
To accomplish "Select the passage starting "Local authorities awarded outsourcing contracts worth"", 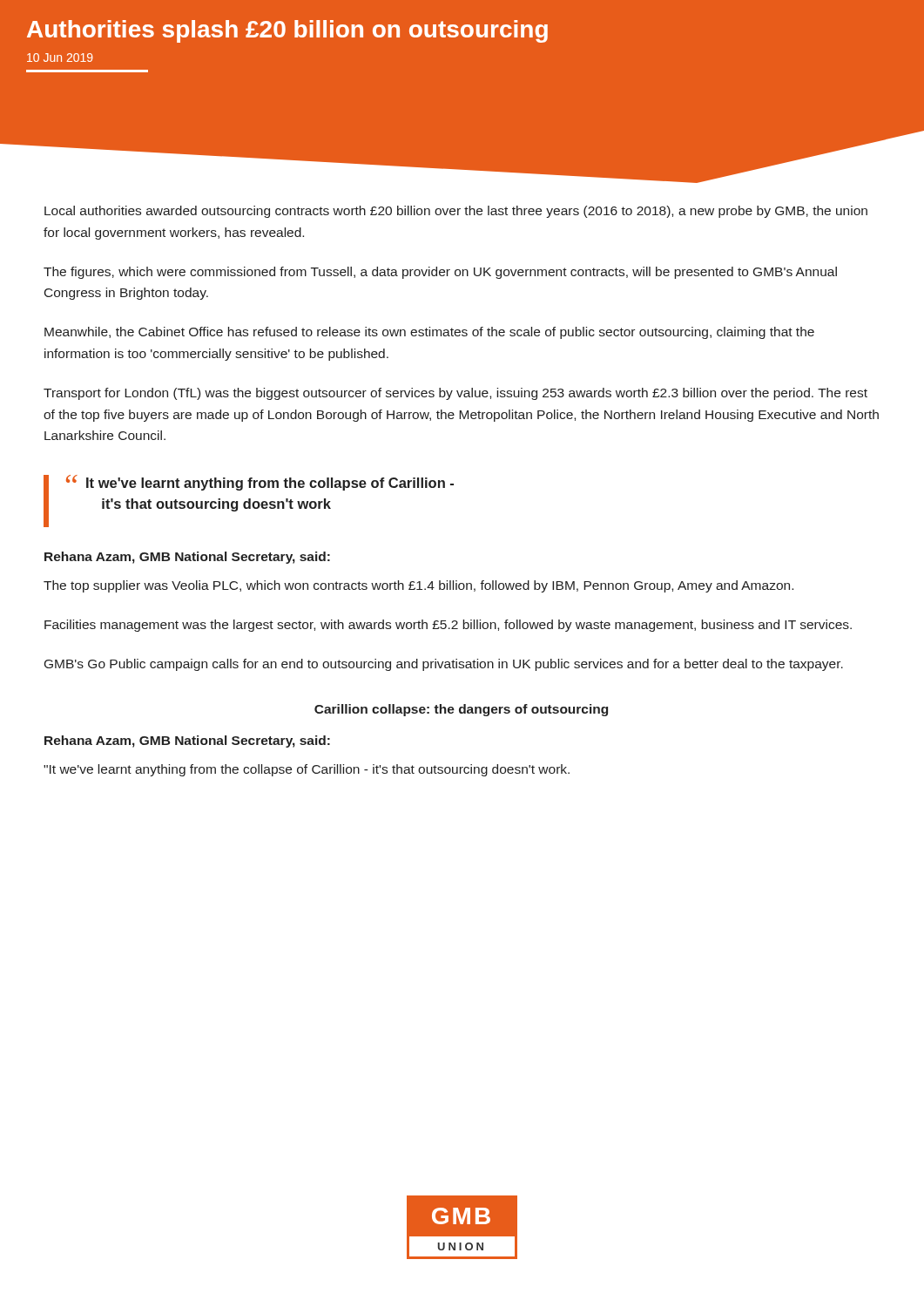I will pyautogui.click(x=456, y=221).
